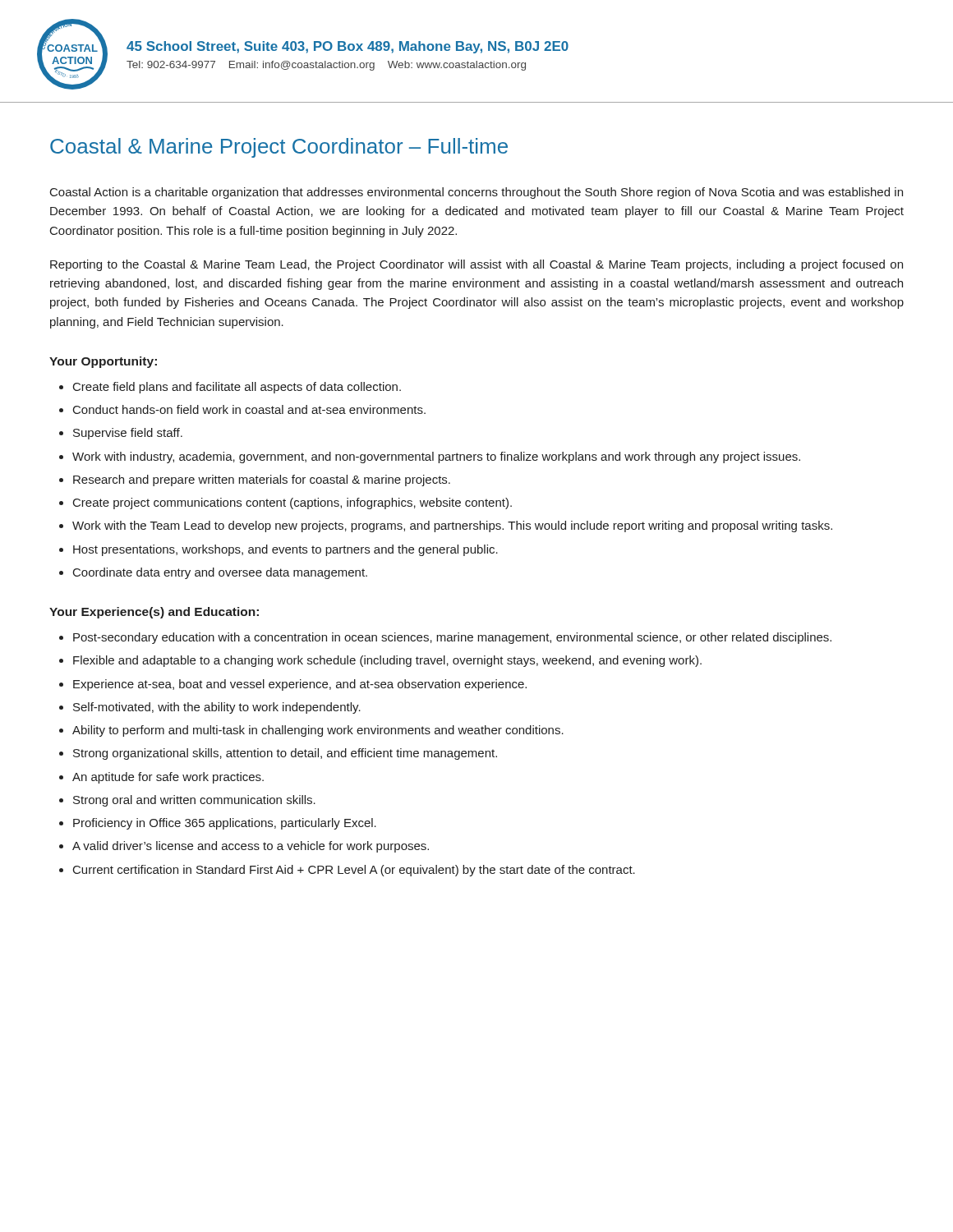Locate the block of text that opens with "Coastal Action is"
Image resolution: width=953 pixels, height=1232 pixels.
(476, 211)
